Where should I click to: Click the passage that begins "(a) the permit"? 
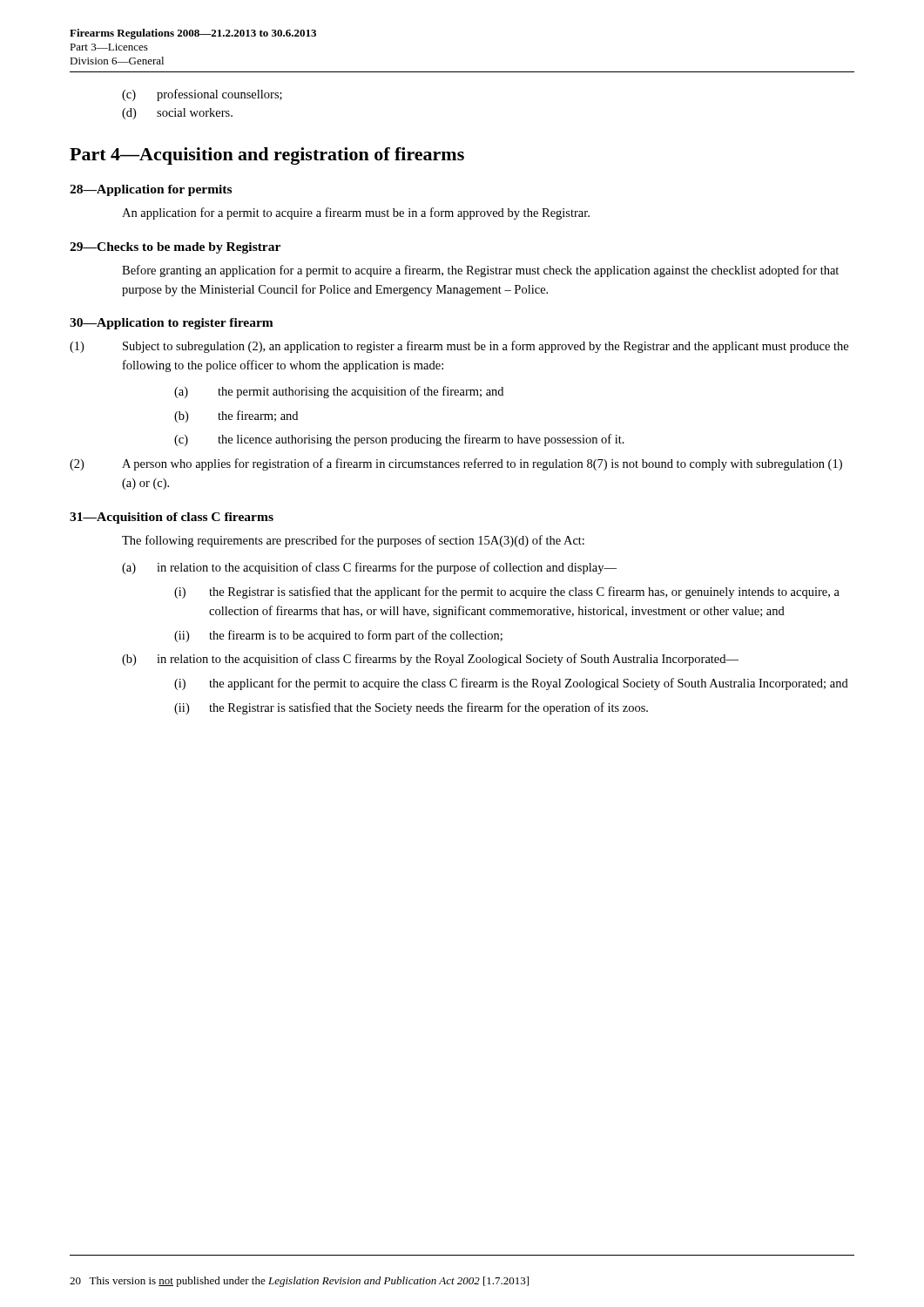point(339,392)
